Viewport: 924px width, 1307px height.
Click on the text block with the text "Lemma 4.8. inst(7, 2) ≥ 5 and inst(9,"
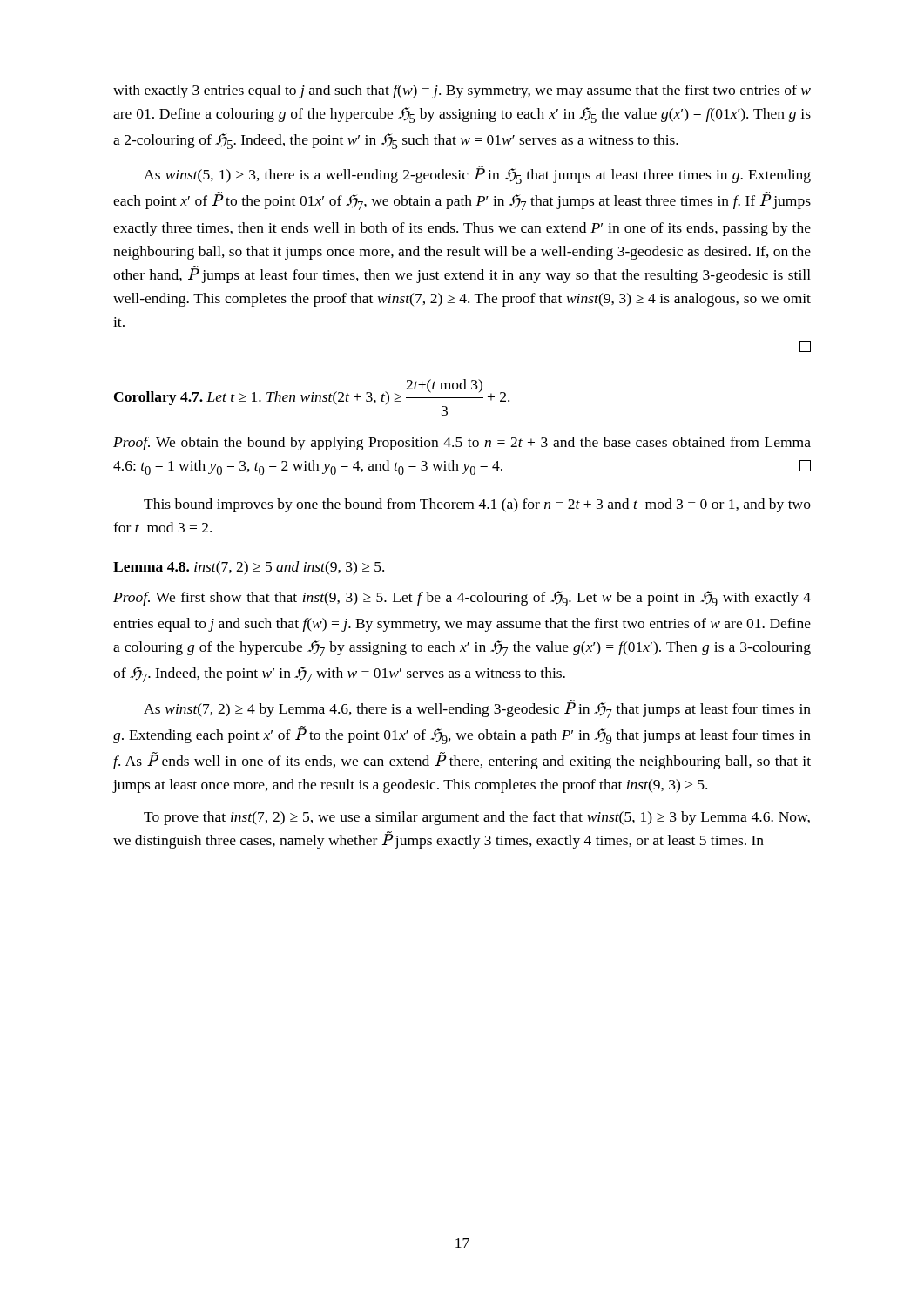[x=249, y=568]
